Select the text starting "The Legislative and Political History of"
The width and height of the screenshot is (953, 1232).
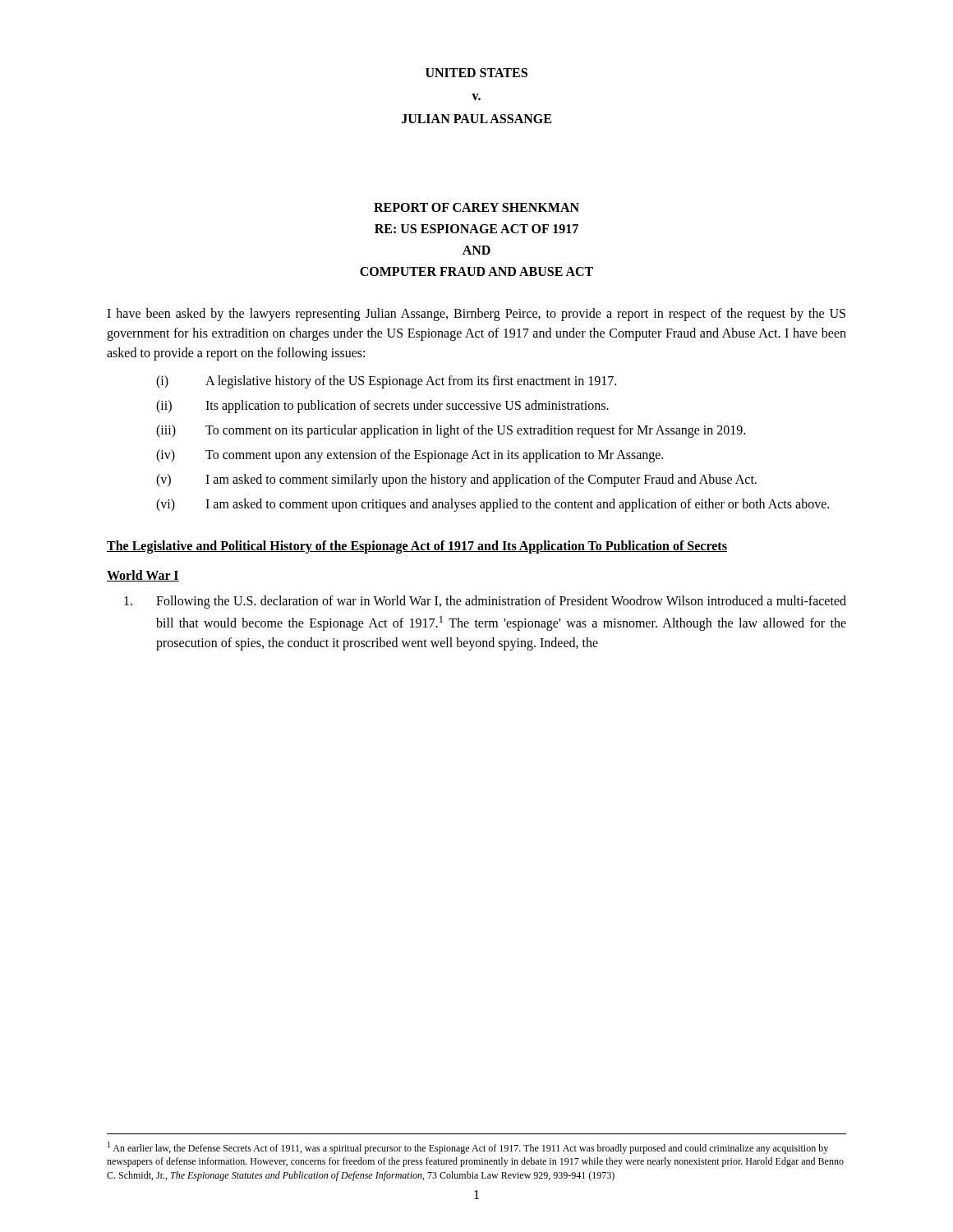point(417,546)
